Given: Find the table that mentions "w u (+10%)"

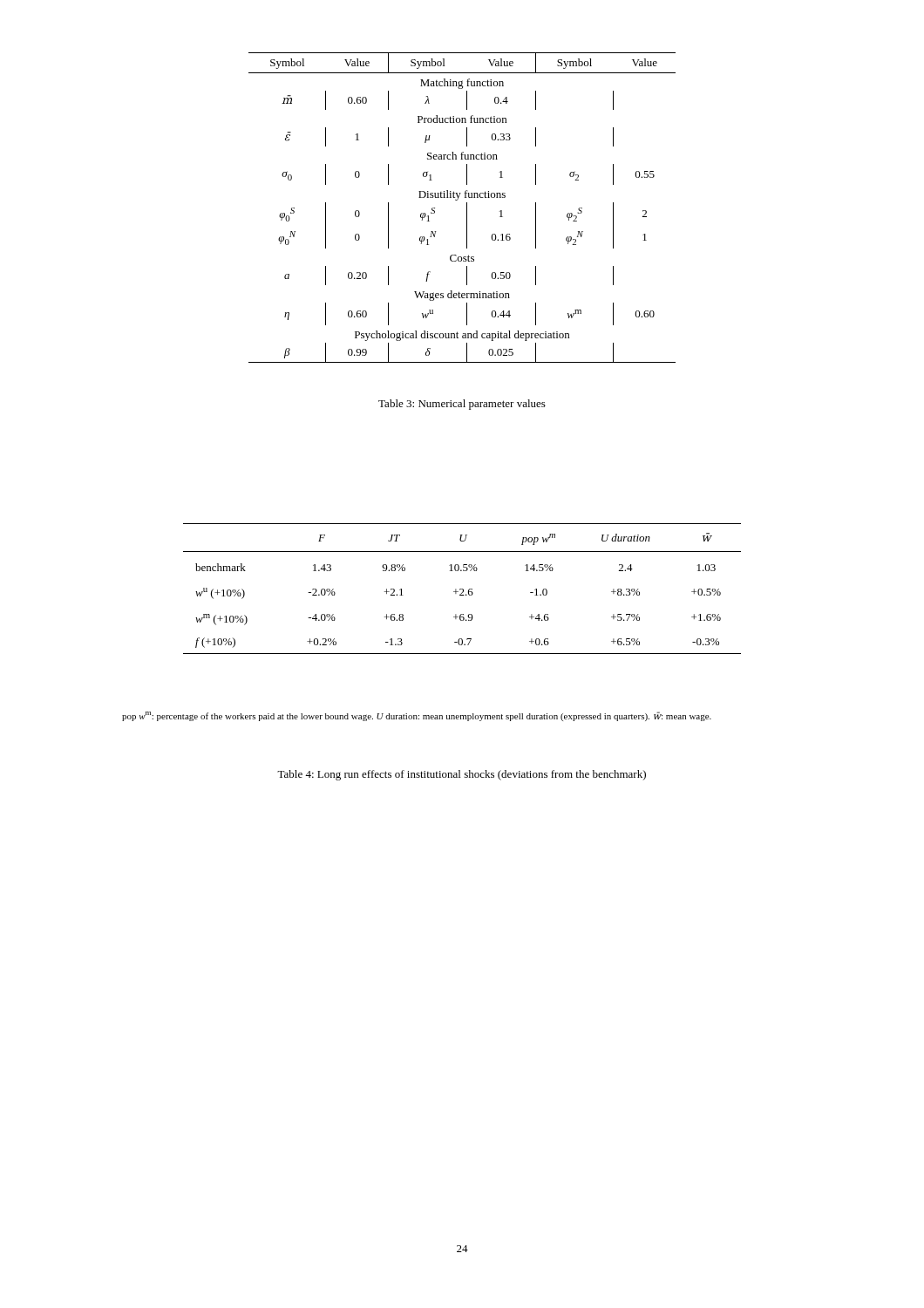Looking at the screenshot, I should click(x=462, y=589).
